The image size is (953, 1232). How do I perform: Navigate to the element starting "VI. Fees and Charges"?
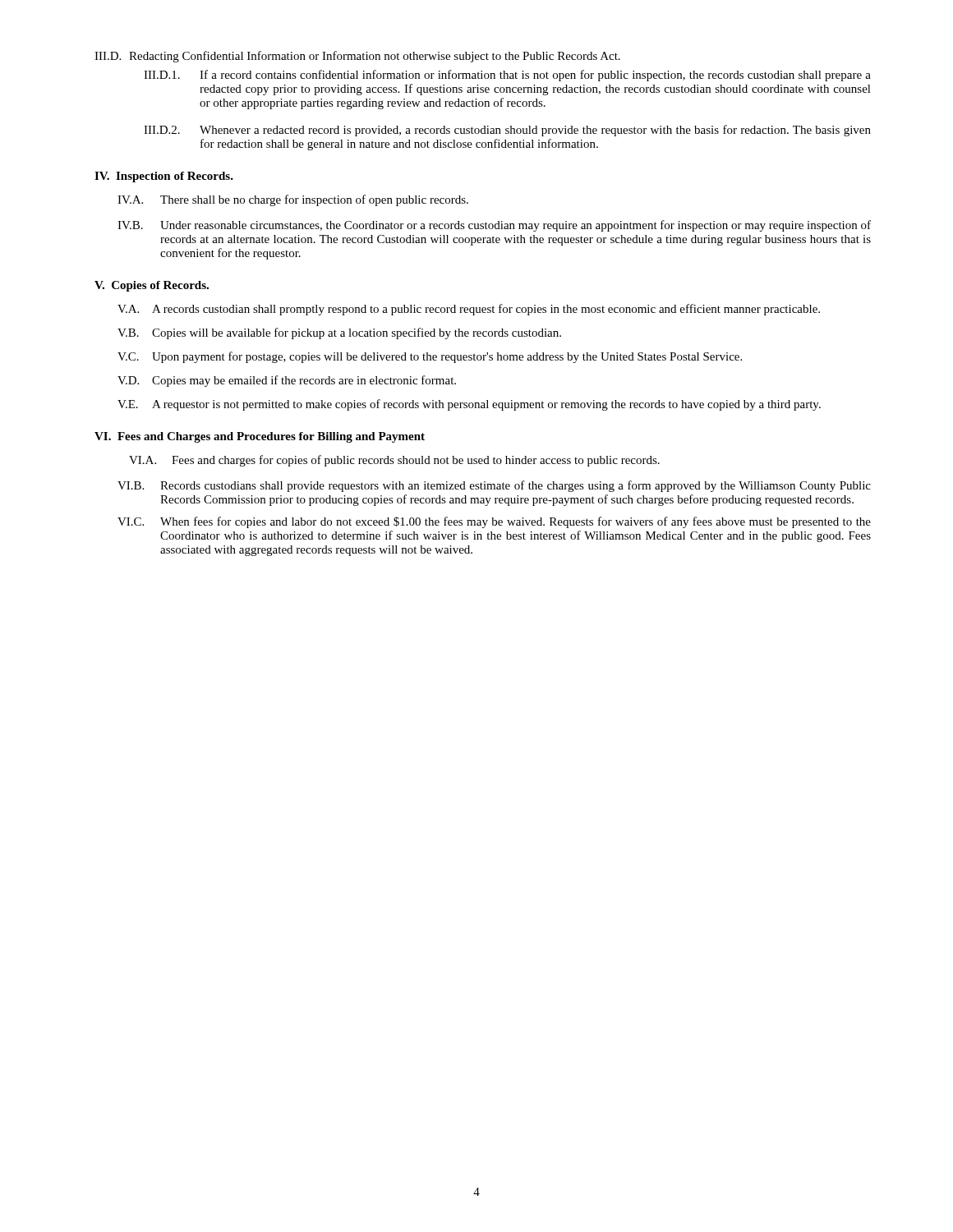[x=260, y=436]
